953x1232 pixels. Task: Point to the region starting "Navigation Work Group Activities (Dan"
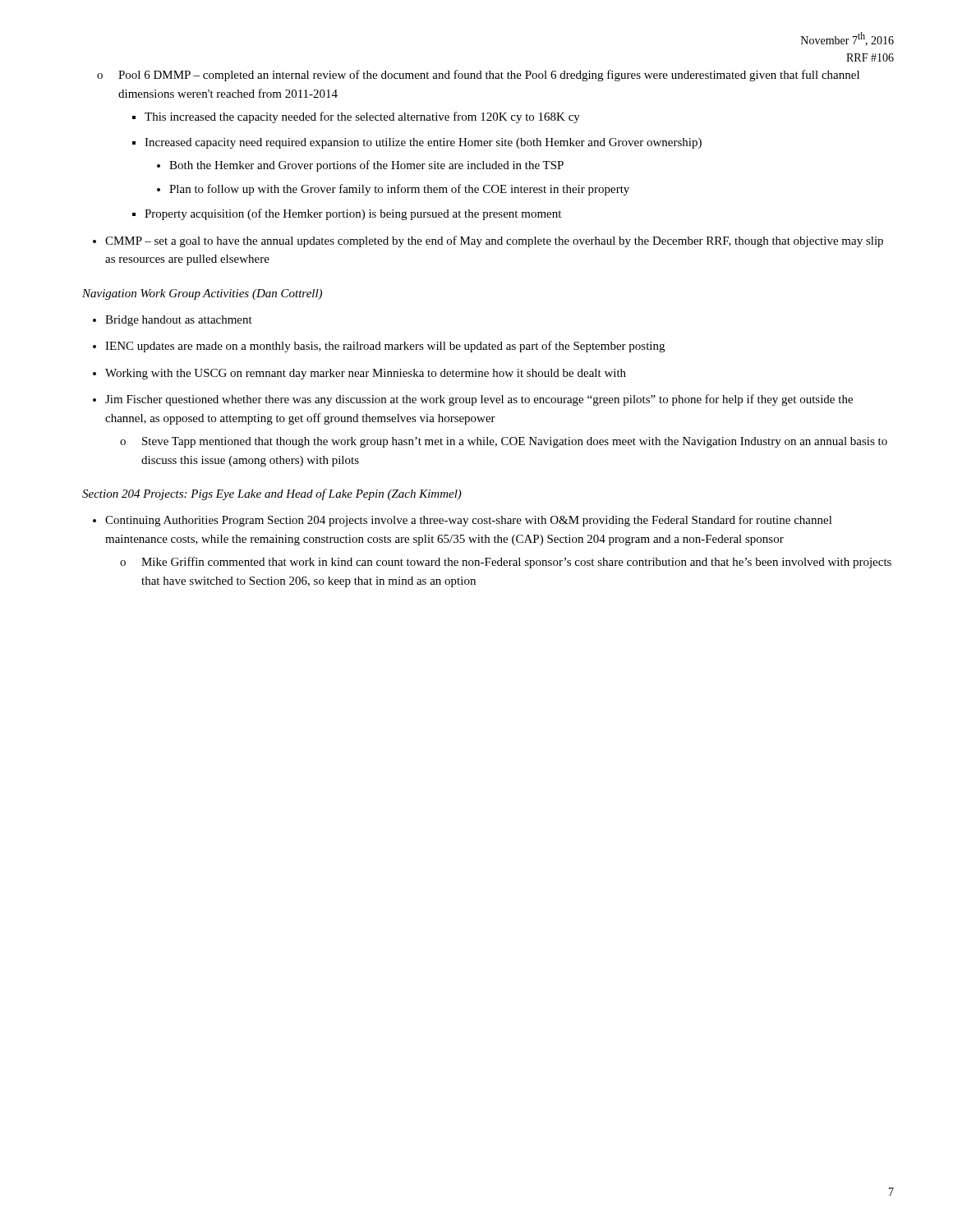202,293
